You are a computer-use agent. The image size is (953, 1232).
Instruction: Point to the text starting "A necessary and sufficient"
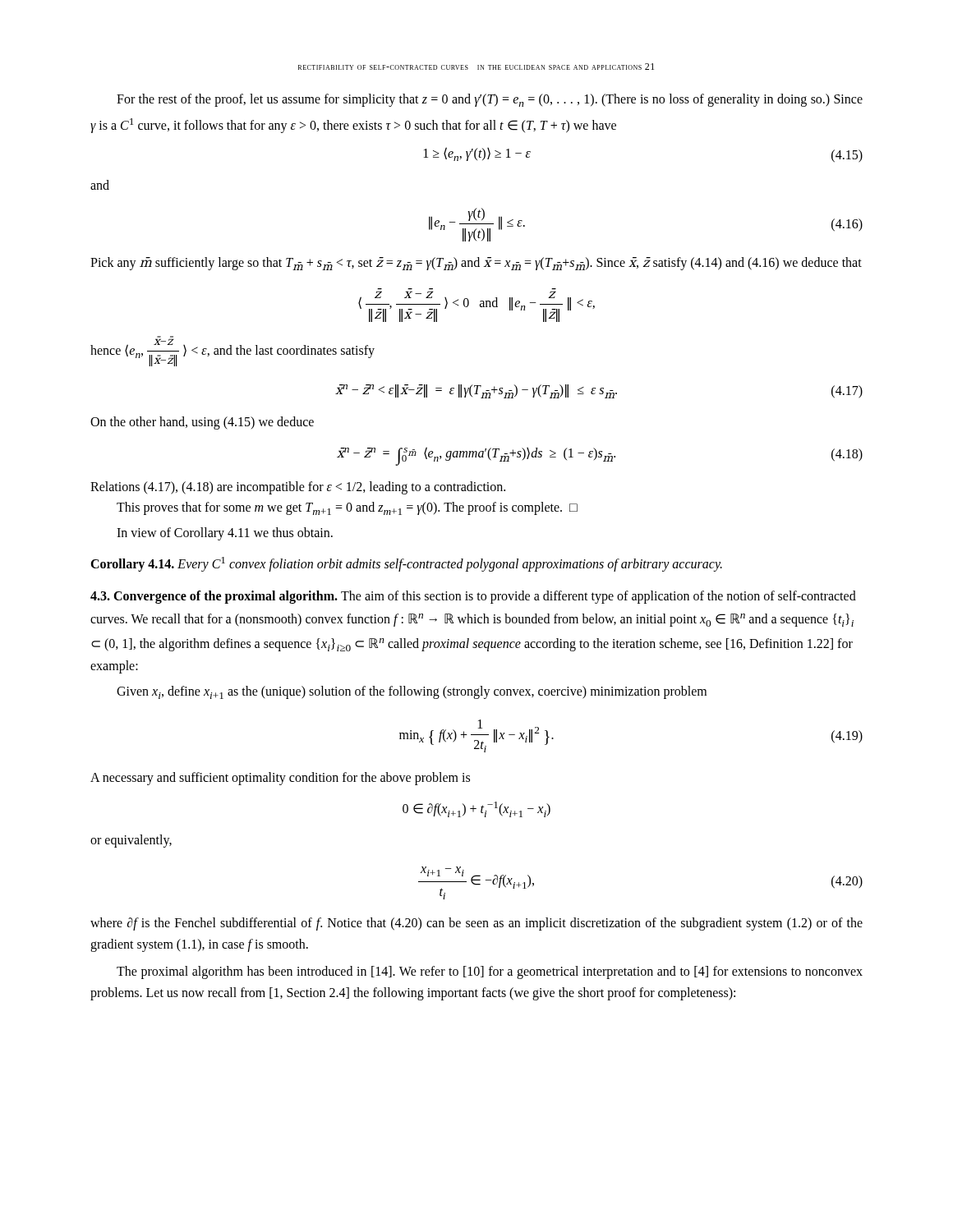pyautogui.click(x=280, y=777)
